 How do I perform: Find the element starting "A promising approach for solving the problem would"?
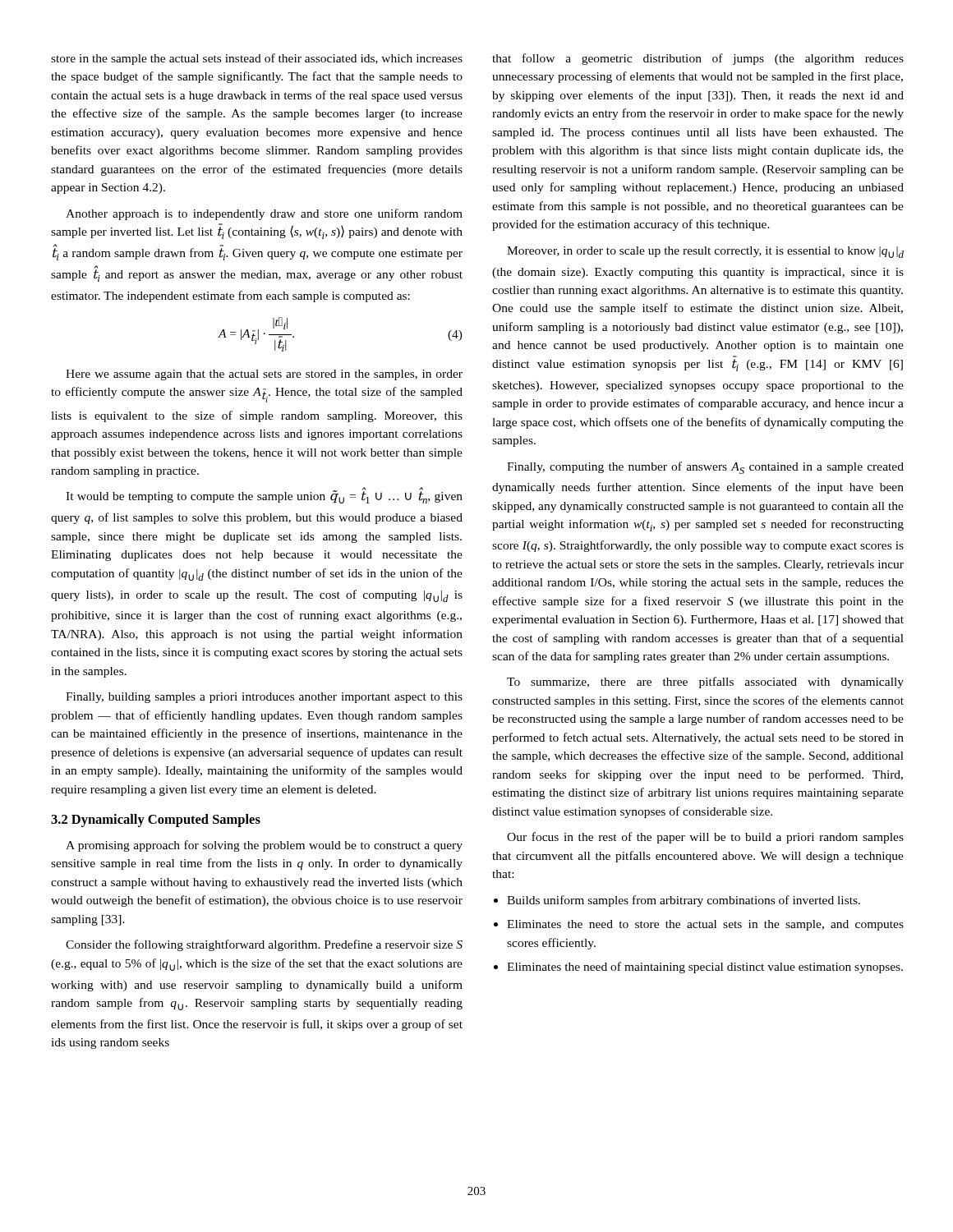pyautogui.click(x=257, y=882)
